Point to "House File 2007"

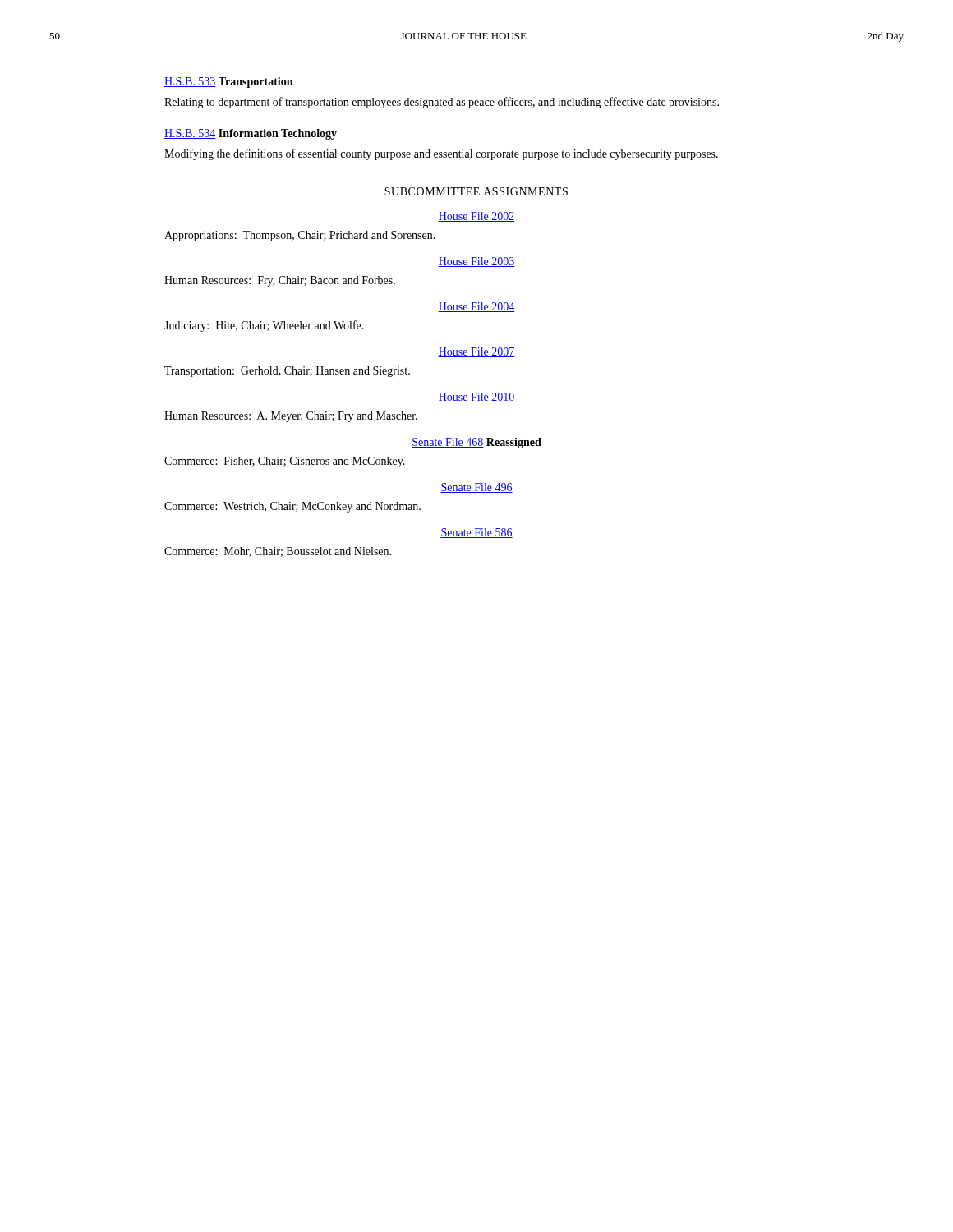pos(476,352)
